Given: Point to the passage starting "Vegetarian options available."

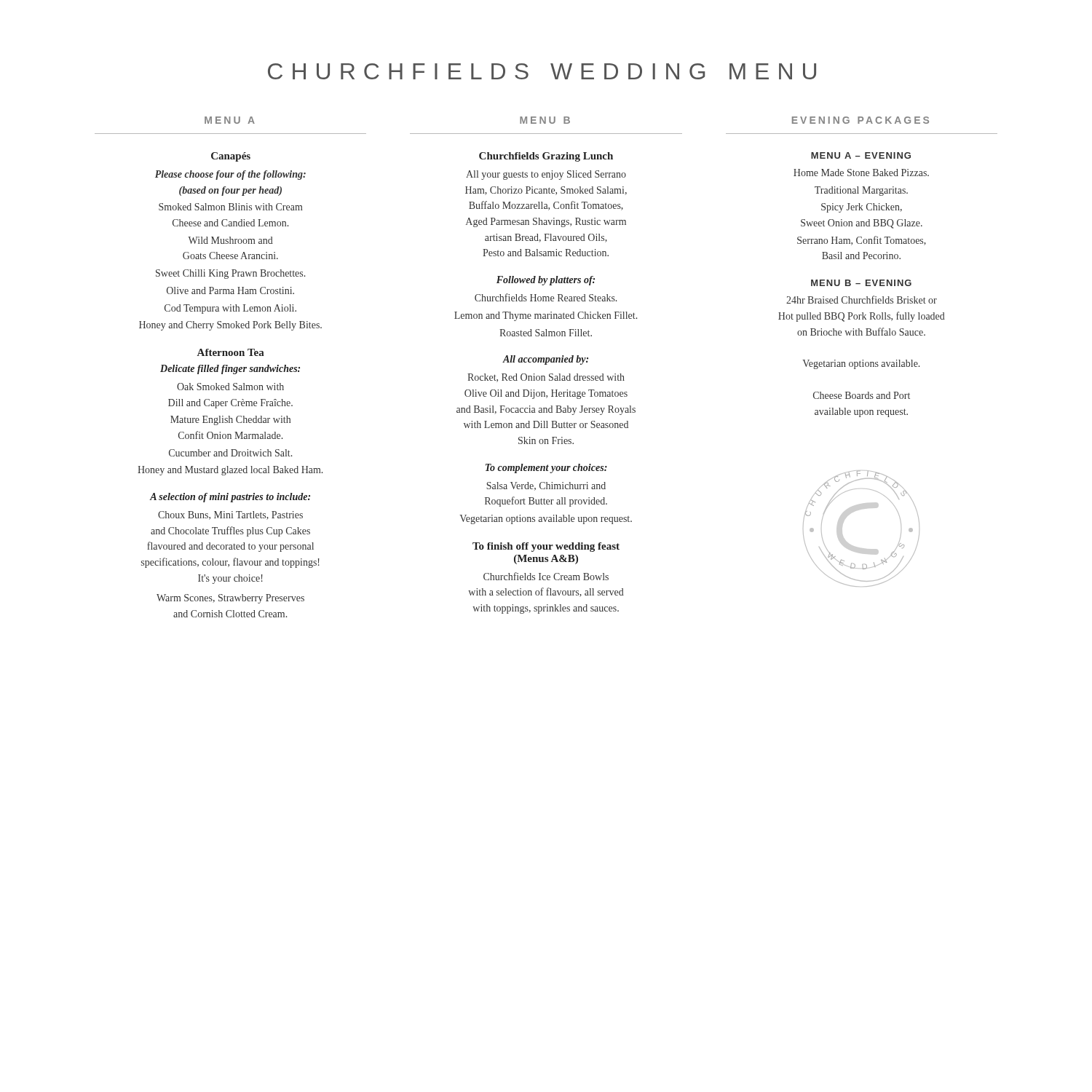Looking at the screenshot, I should click(x=861, y=364).
